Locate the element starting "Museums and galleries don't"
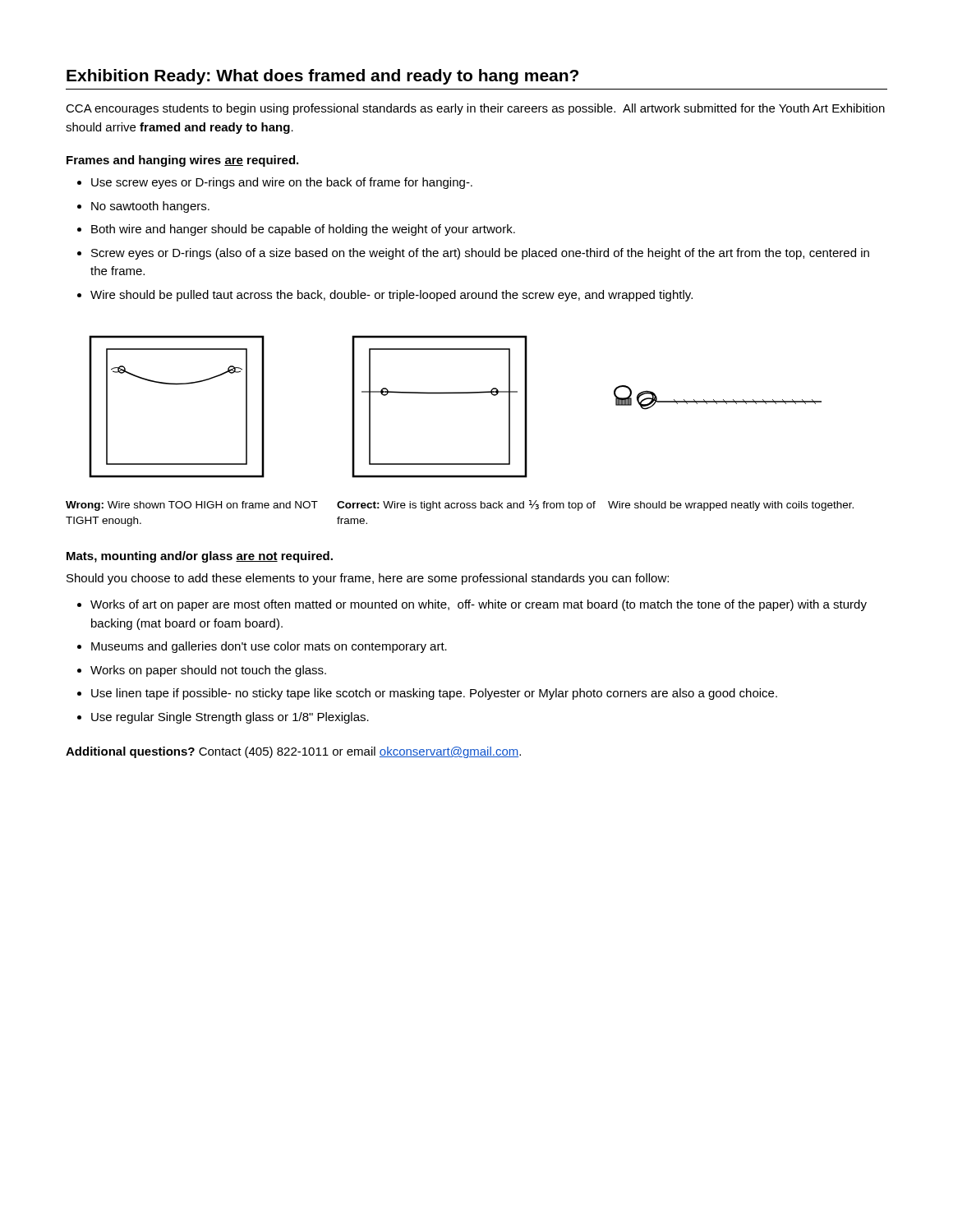The height and width of the screenshot is (1232, 953). 269,646
